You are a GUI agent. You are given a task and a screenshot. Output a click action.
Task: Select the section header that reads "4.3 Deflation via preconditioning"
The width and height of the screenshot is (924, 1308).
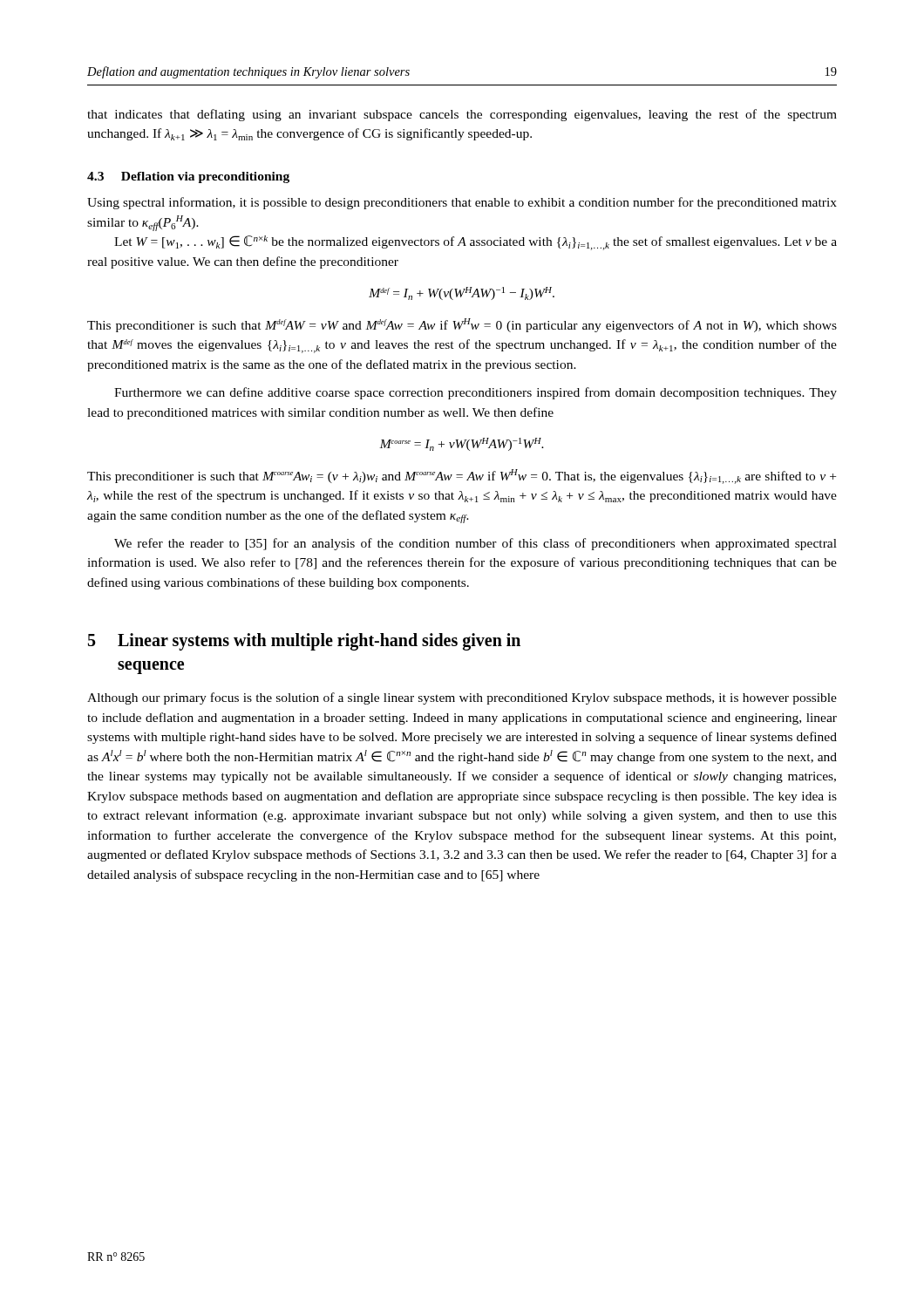pos(188,176)
